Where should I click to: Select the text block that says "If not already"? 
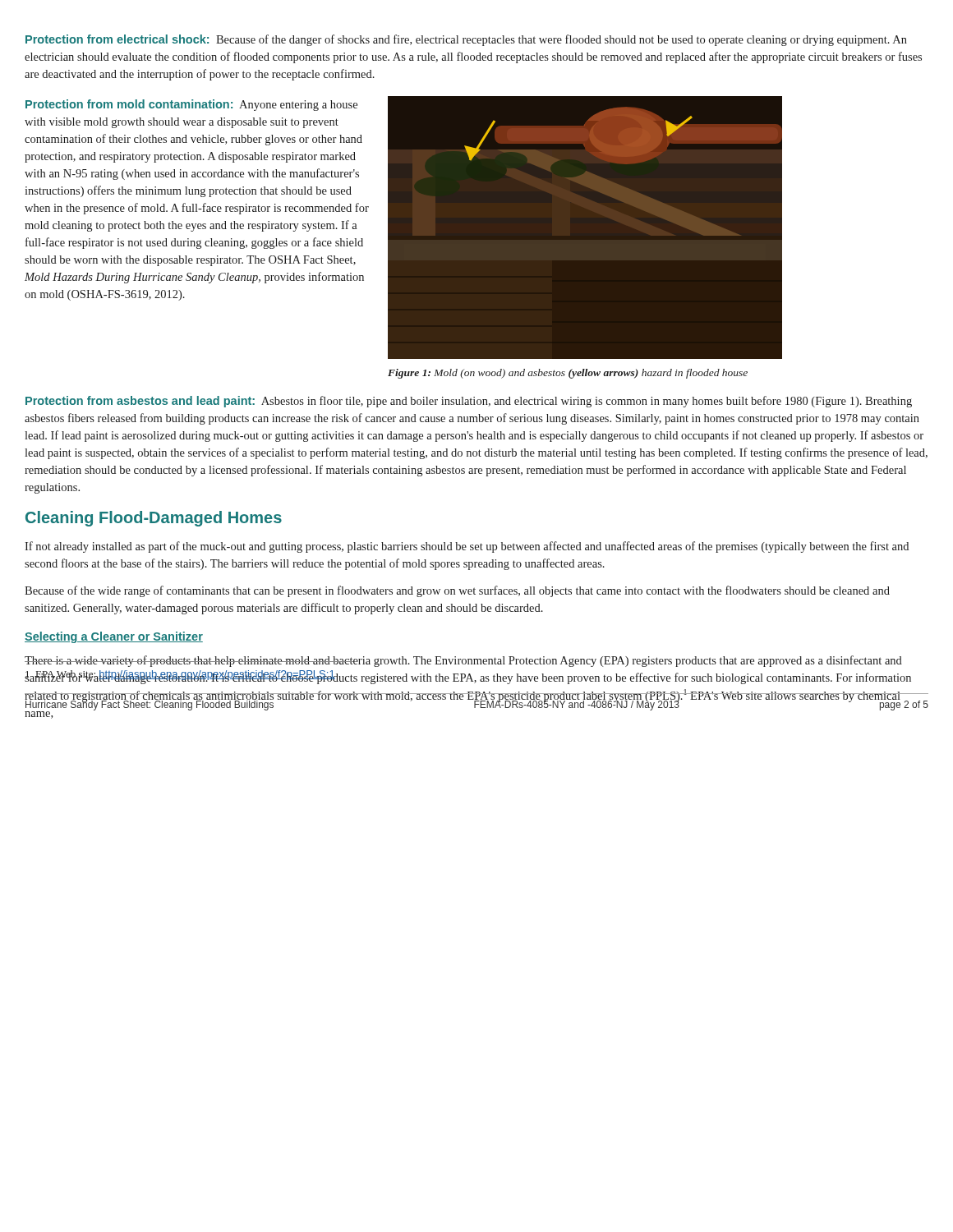(x=467, y=555)
